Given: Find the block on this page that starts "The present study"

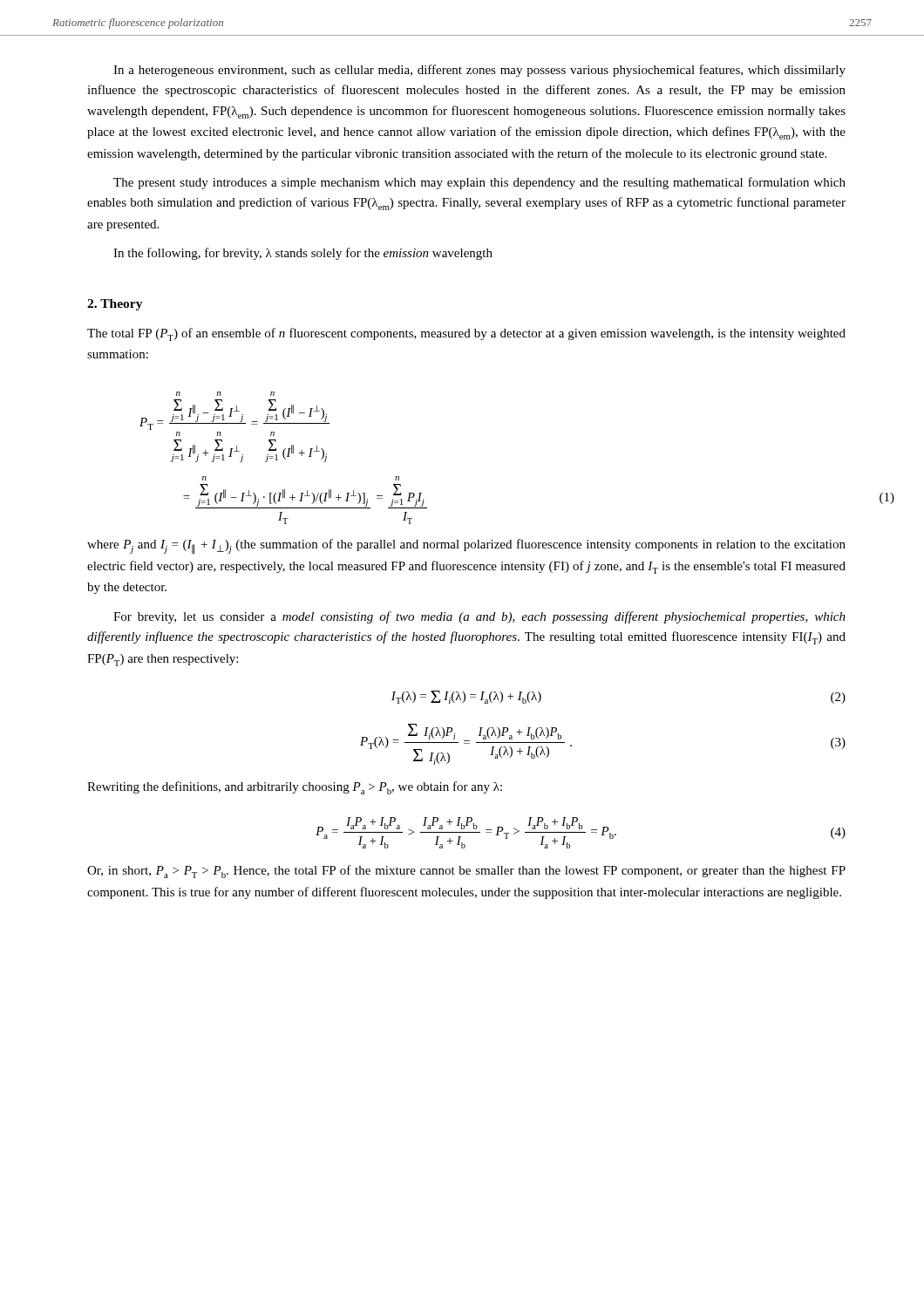Looking at the screenshot, I should point(466,204).
